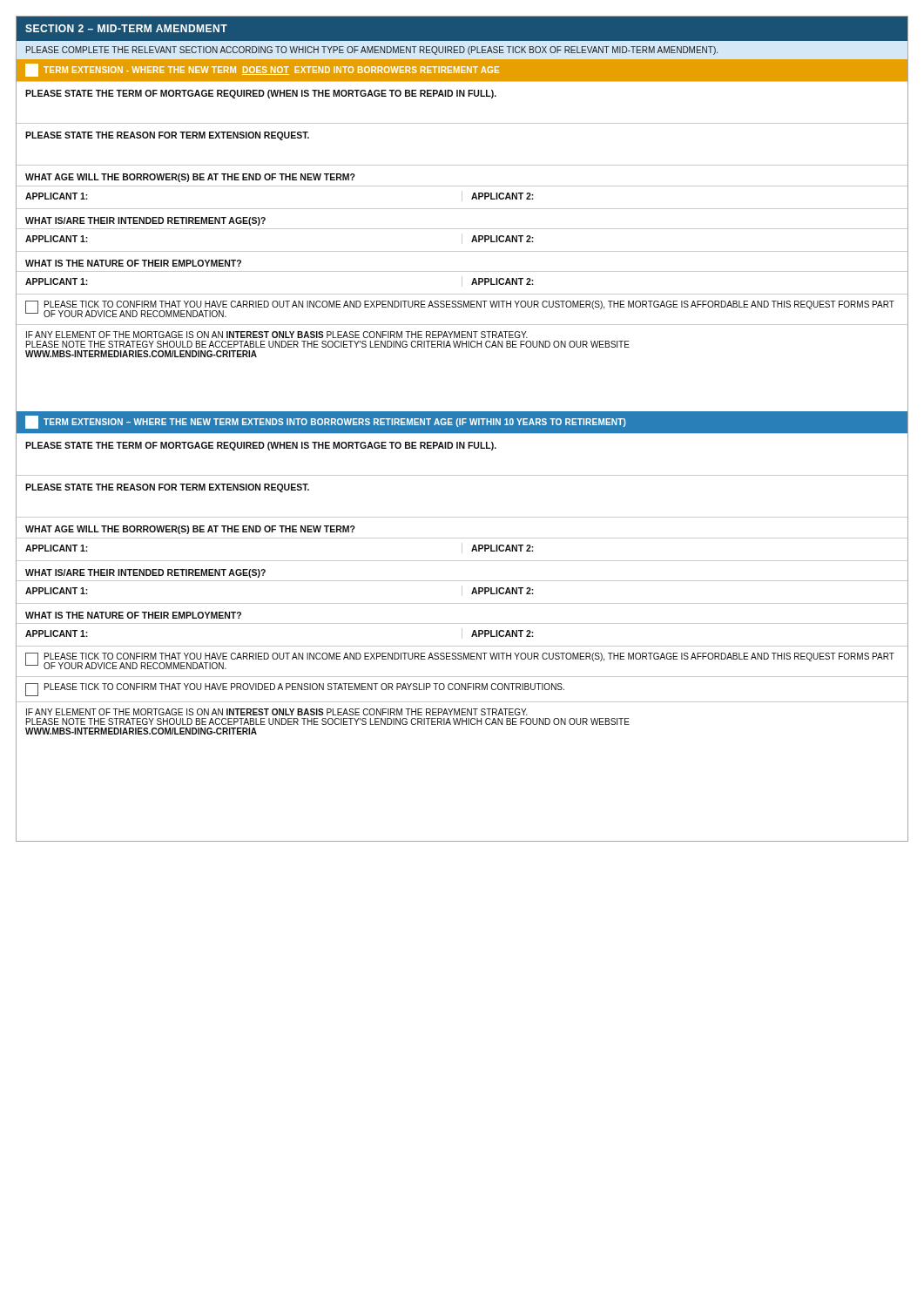Select the text block that reads "TERM EXTENSION –"
Viewport: 924px width, 1307px height.
326,422
